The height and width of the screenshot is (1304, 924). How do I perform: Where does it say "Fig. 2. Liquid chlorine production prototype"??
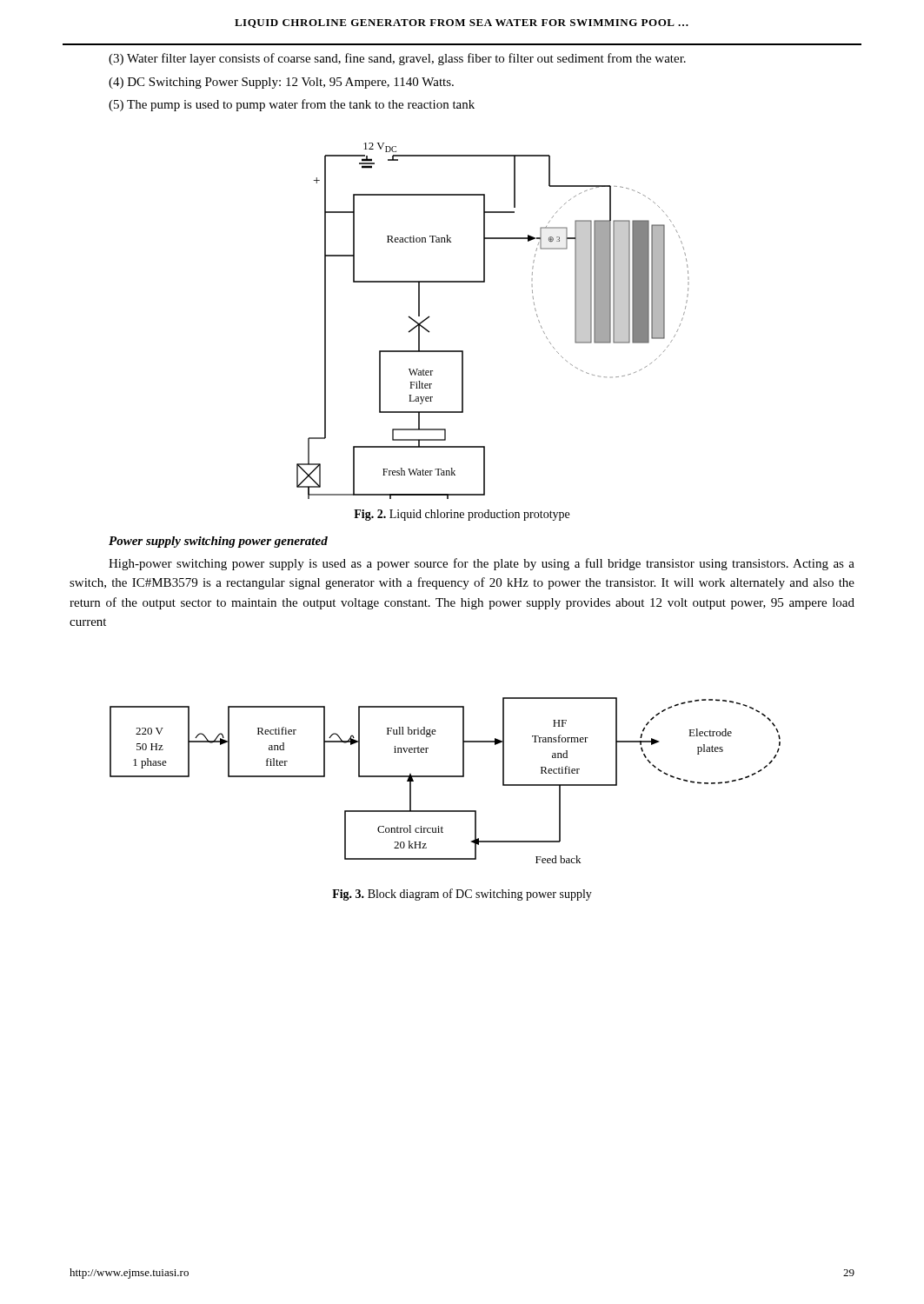[x=462, y=514]
